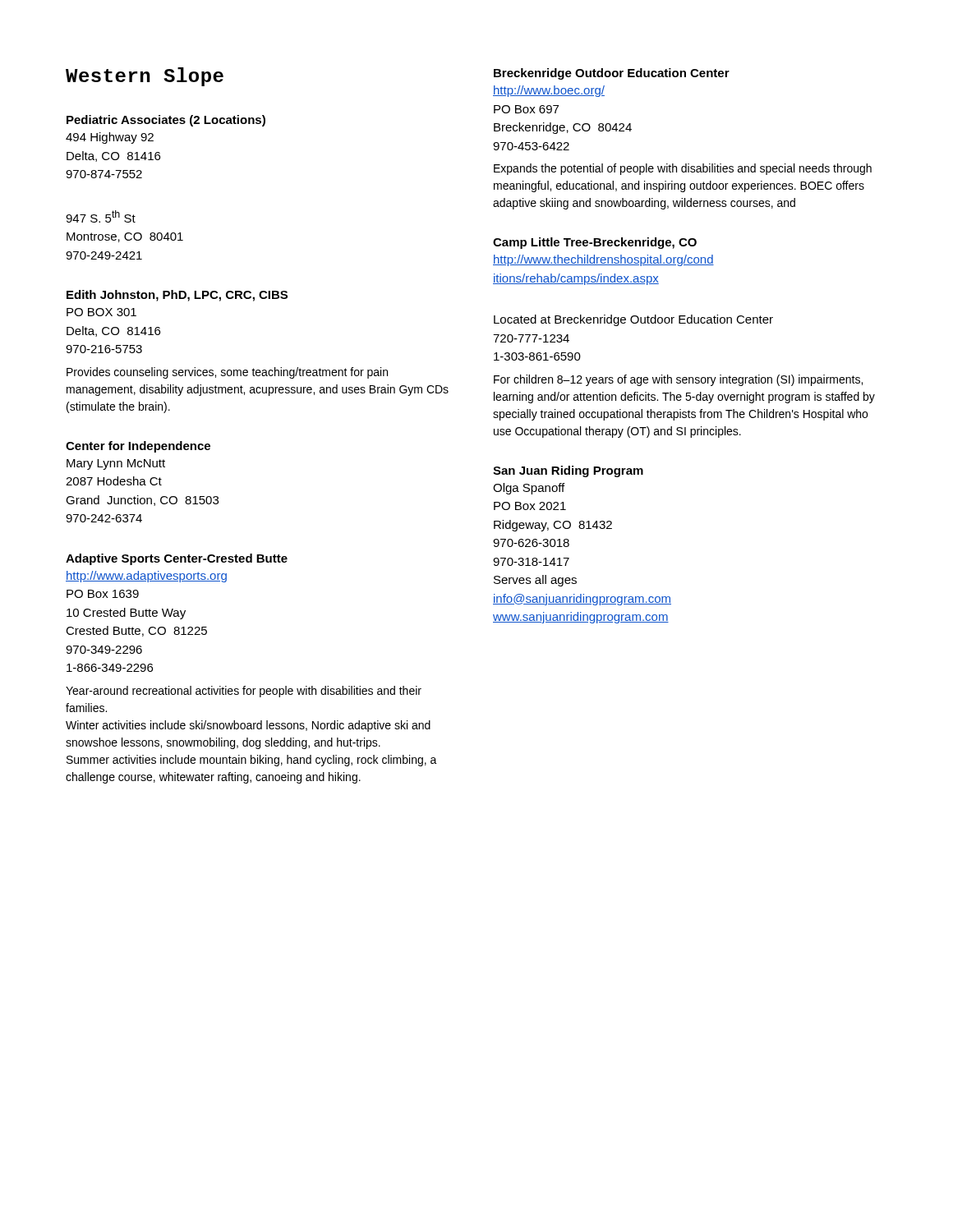Locate the passage starting "Center for Independence Mary Lynn McNutt 2087 Hodesha"

(138, 447)
